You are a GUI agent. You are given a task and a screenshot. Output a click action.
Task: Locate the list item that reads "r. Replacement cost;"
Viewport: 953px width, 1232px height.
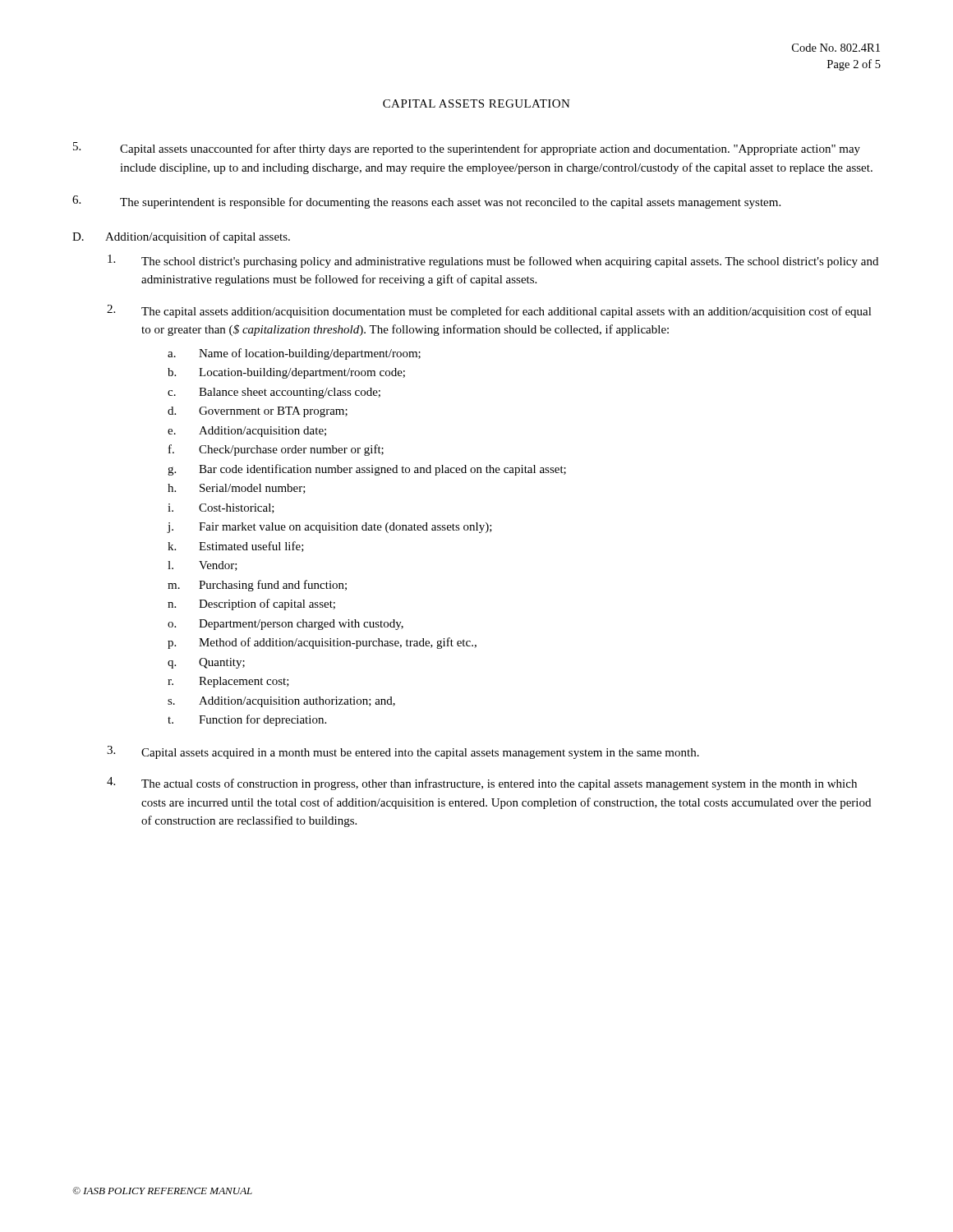(x=229, y=681)
